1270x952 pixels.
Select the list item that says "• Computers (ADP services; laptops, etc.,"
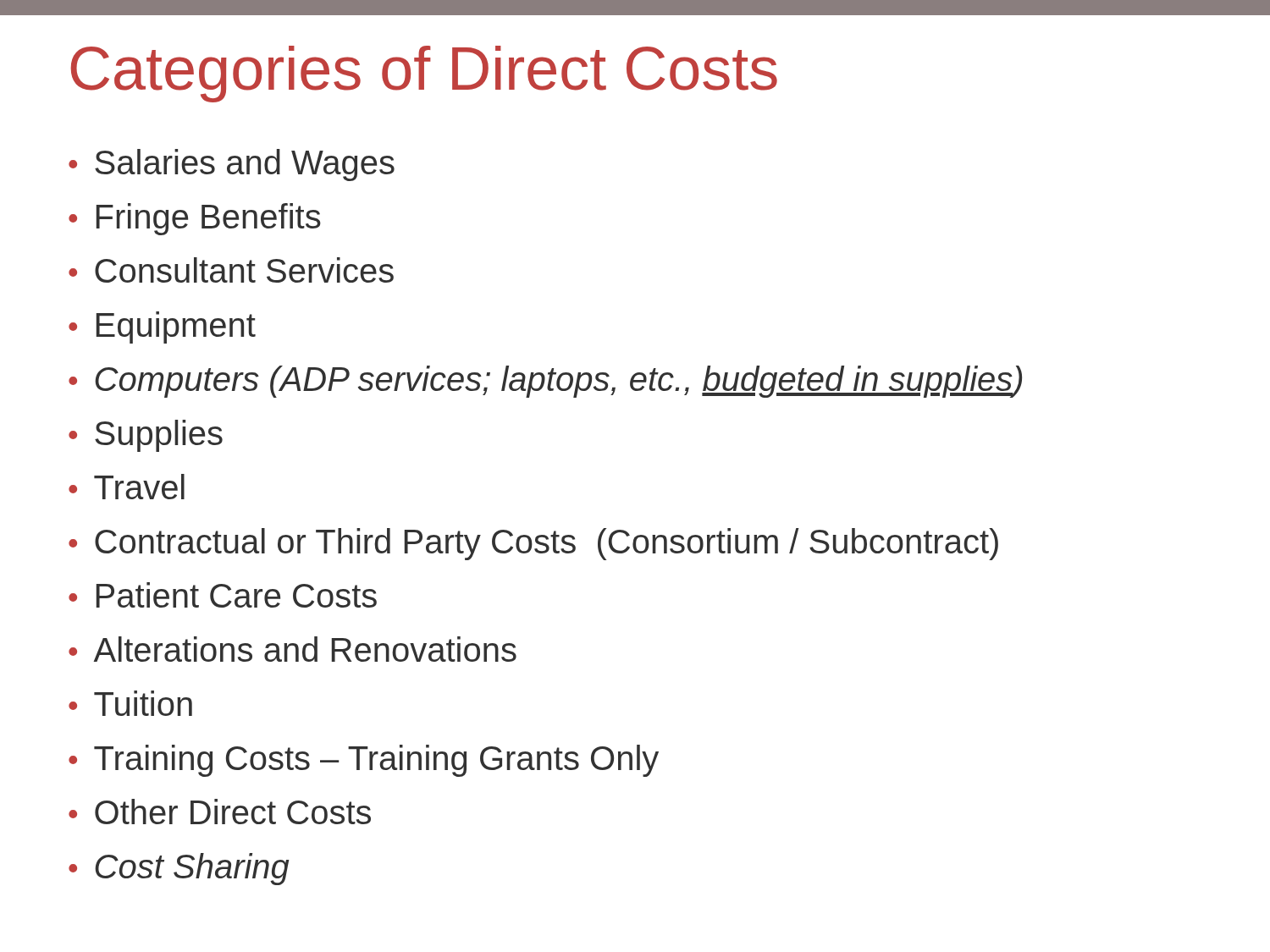[546, 379]
